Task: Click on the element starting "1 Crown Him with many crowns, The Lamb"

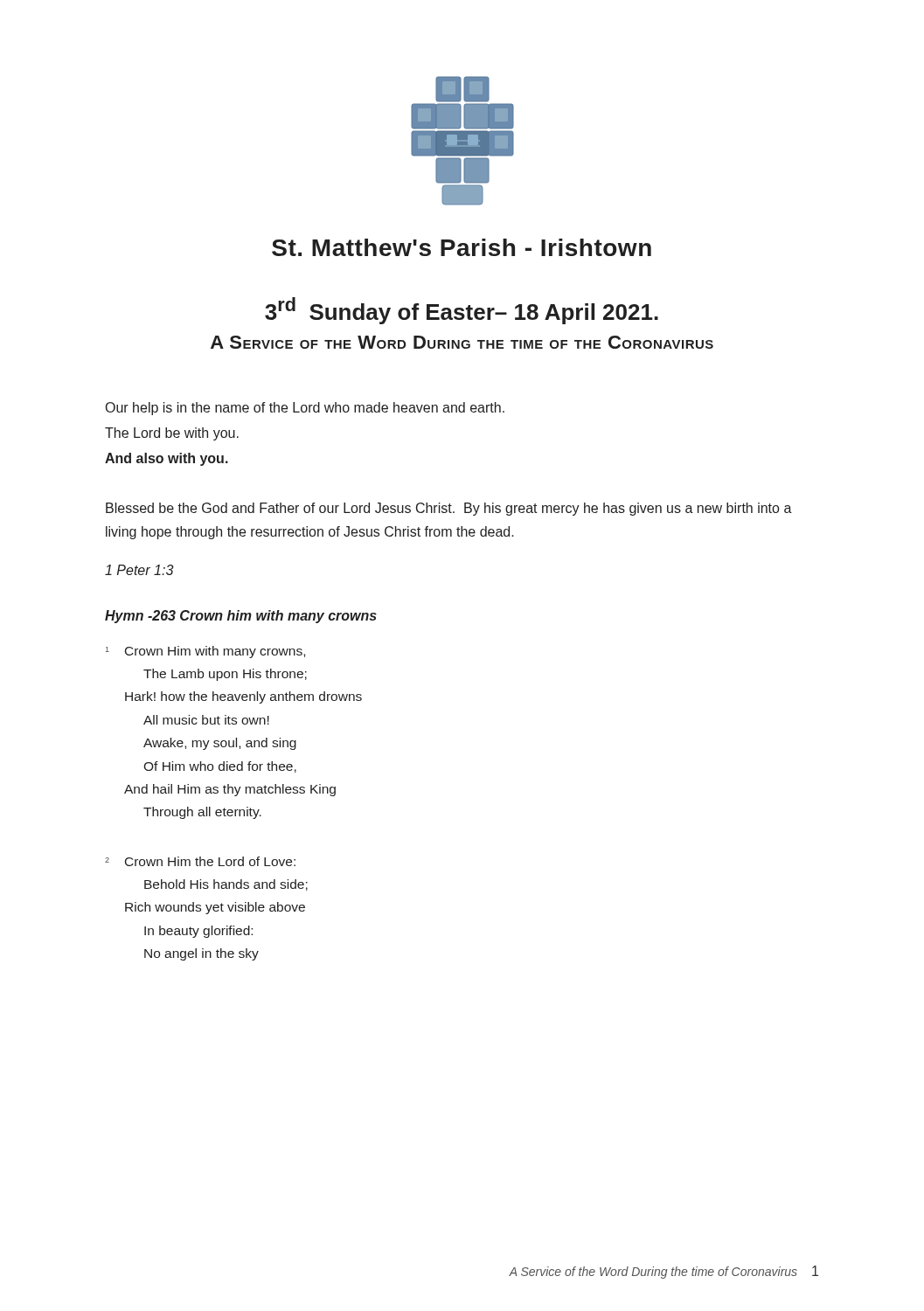Action: (x=205, y=652)
